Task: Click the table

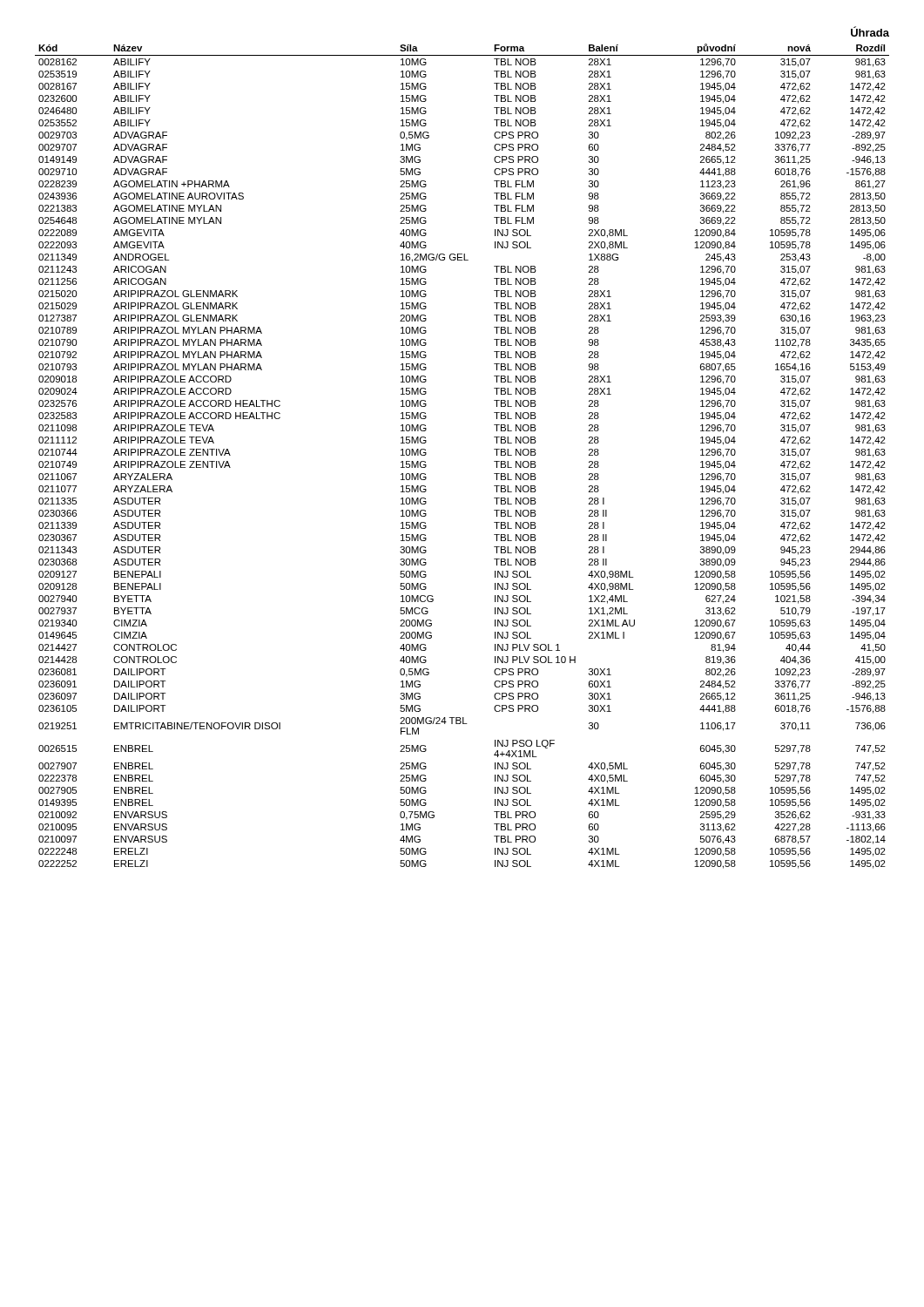Action: pos(462,455)
